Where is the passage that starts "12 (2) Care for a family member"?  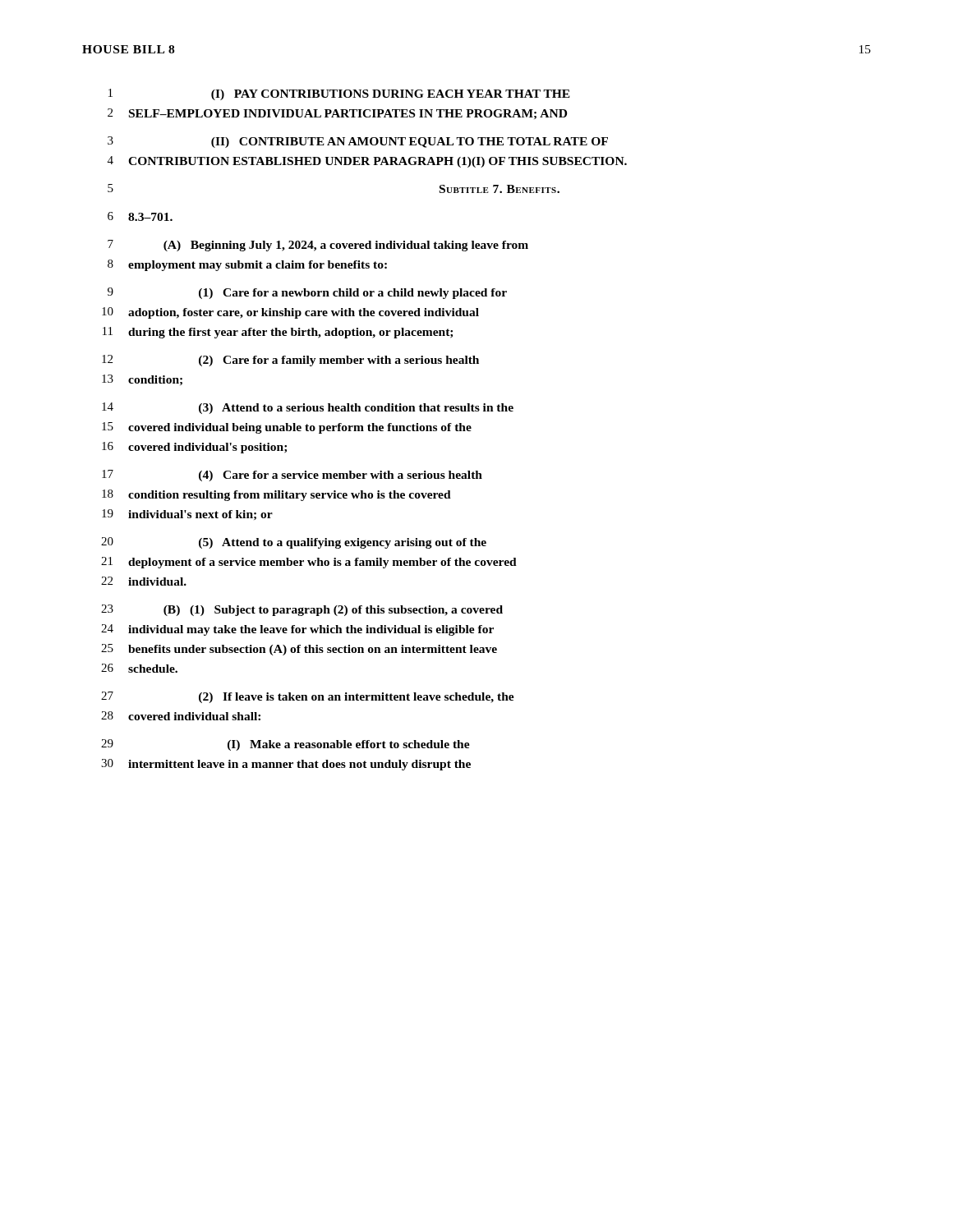click(476, 370)
